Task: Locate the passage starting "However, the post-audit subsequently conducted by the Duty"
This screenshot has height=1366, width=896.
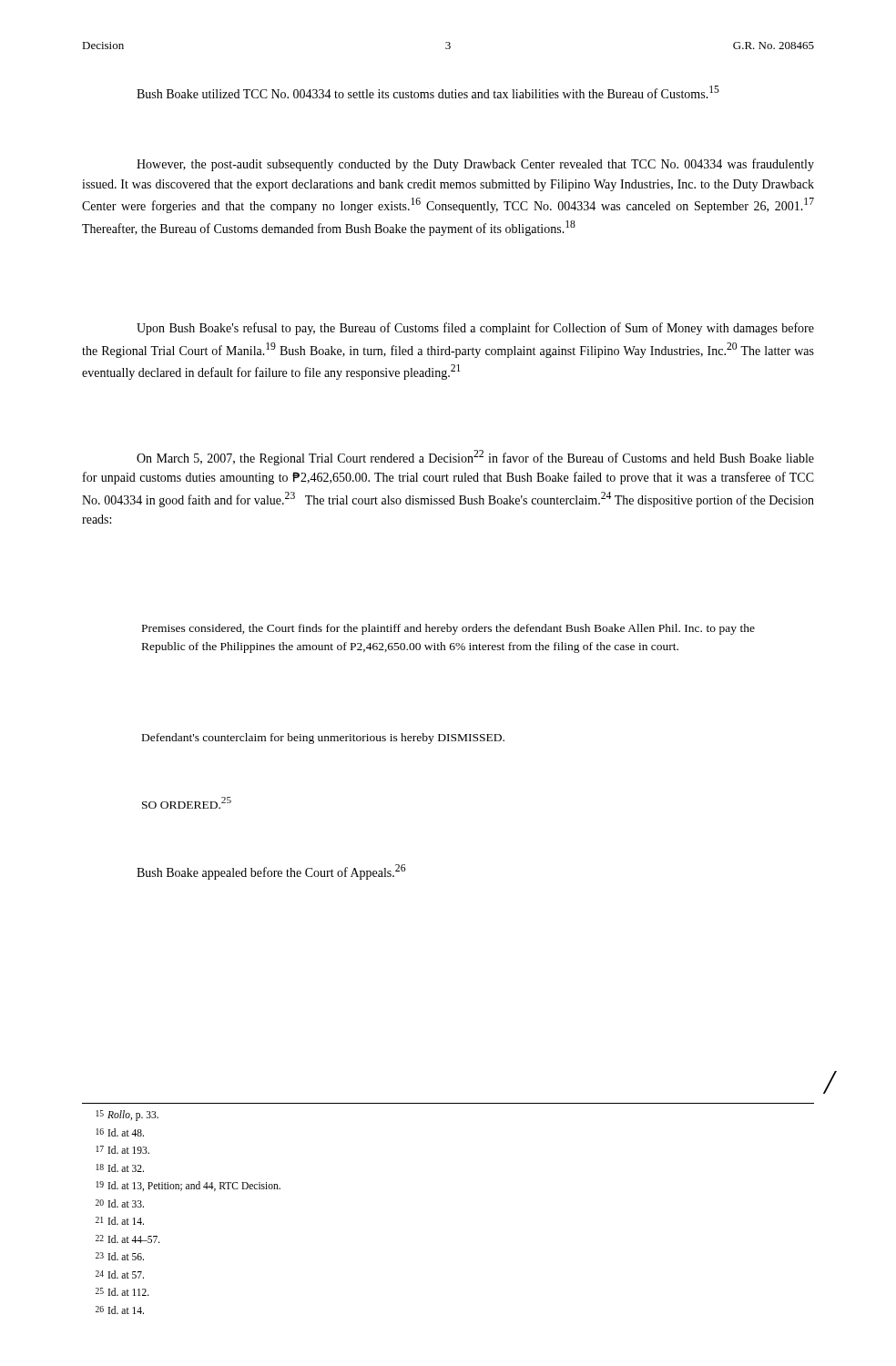Action: [x=448, y=196]
